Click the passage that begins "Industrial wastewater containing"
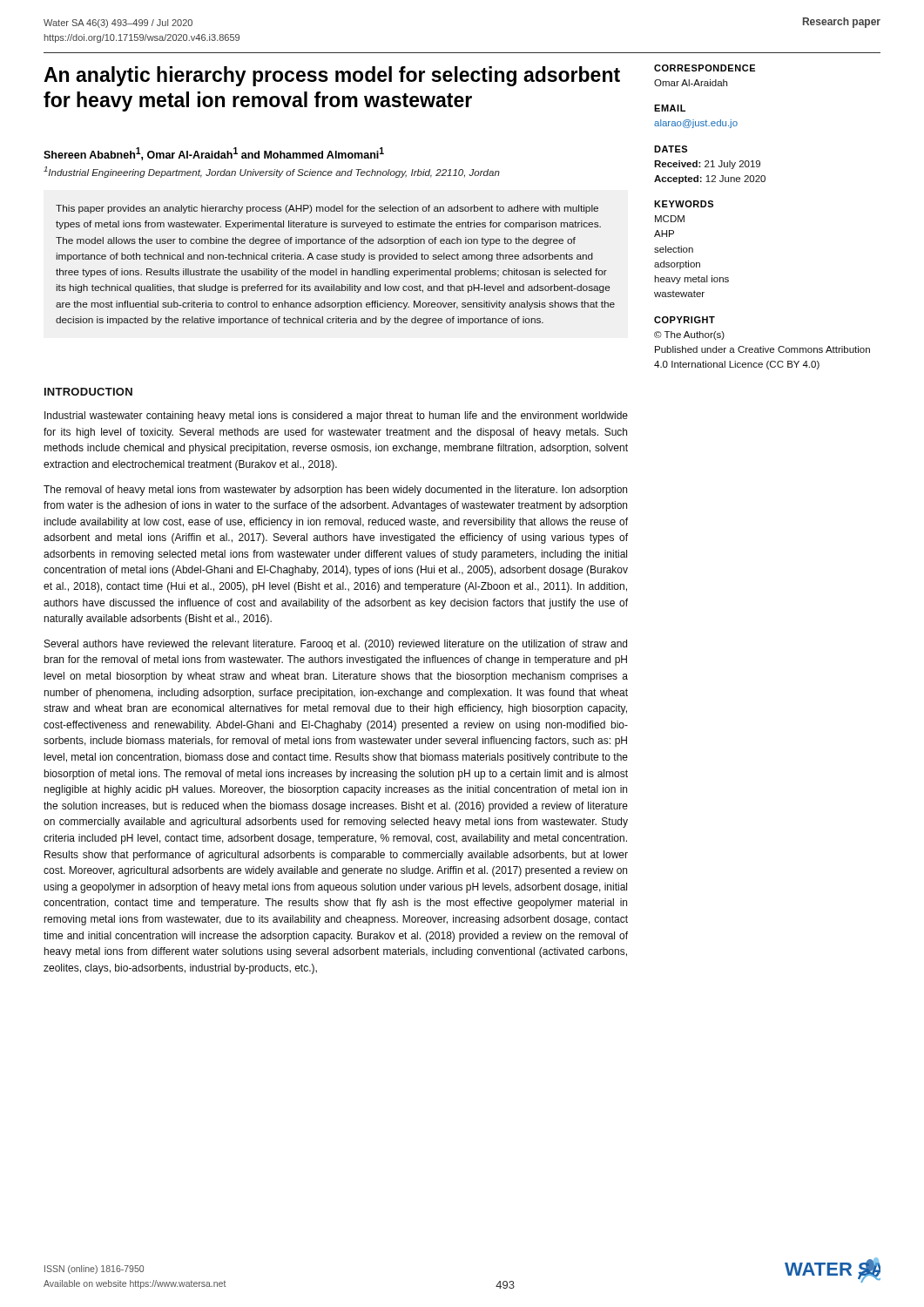This screenshot has height=1307, width=924. pyautogui.click(x=336, y=440)
